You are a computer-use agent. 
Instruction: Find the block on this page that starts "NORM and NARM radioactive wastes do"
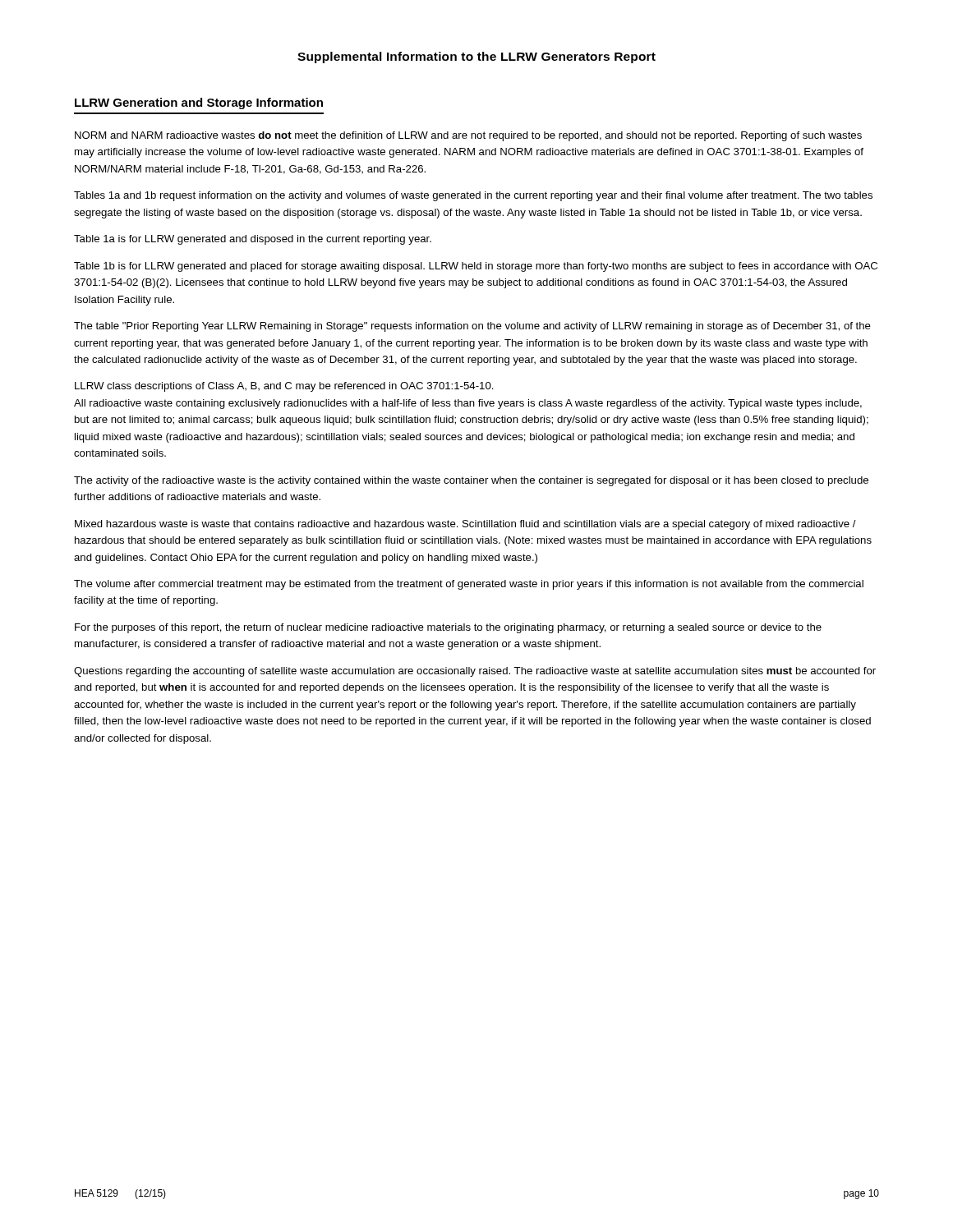click(469, 152)
